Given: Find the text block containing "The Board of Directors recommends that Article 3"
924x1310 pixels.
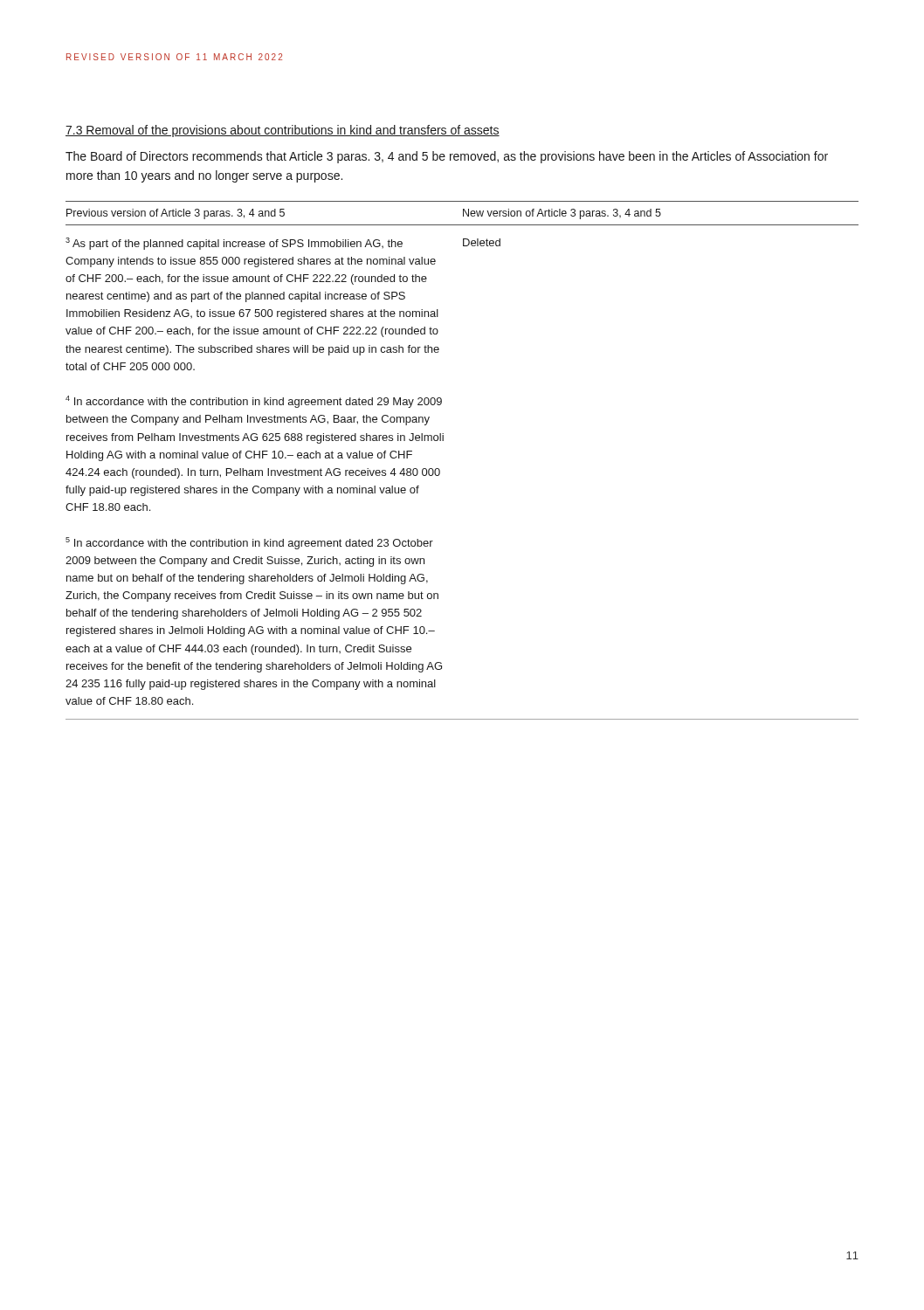Looking at the screenshot, I should click(447, 166).
